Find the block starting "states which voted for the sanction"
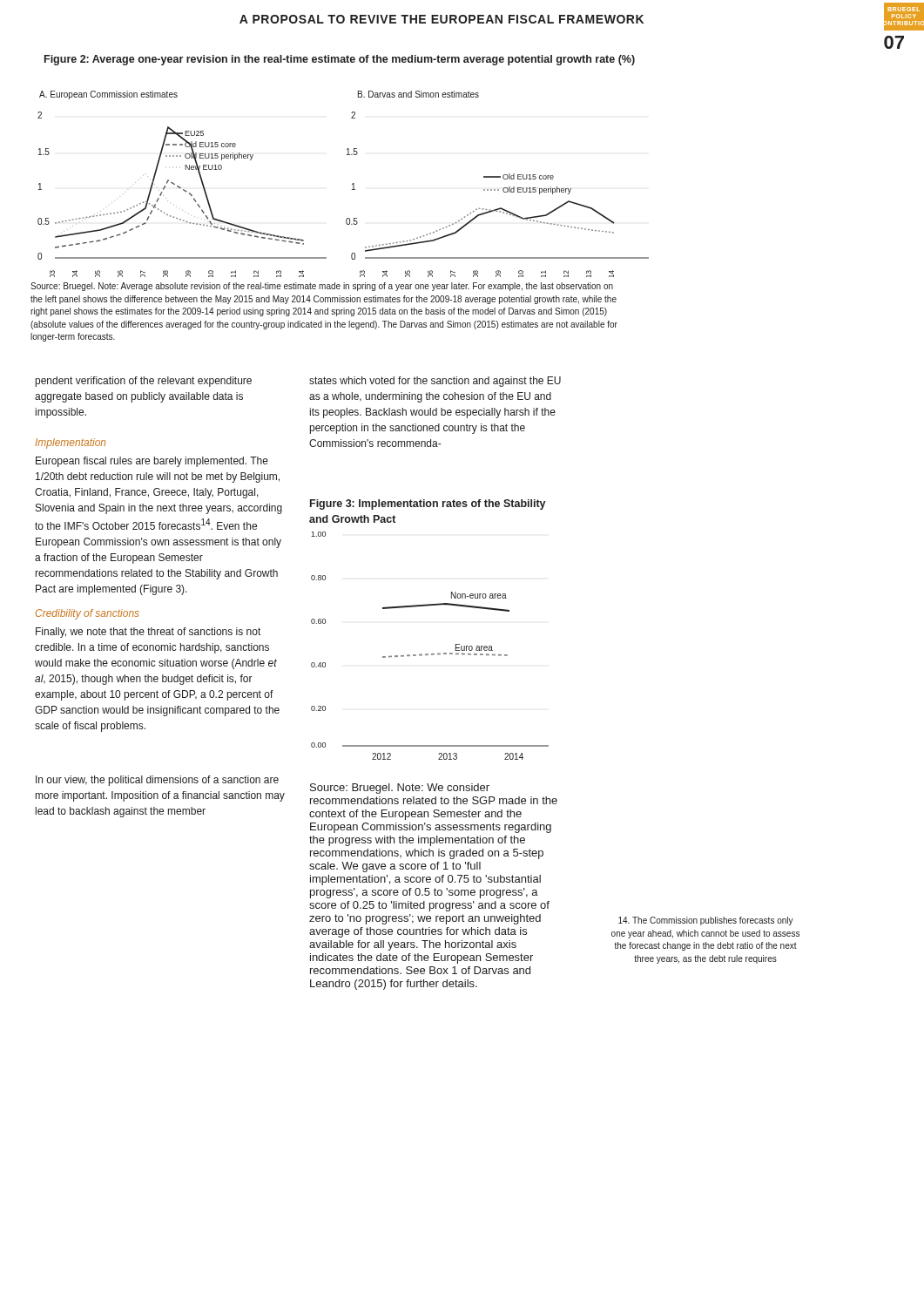The width and height of the screenshot is (924, 1307). [435, 412]
